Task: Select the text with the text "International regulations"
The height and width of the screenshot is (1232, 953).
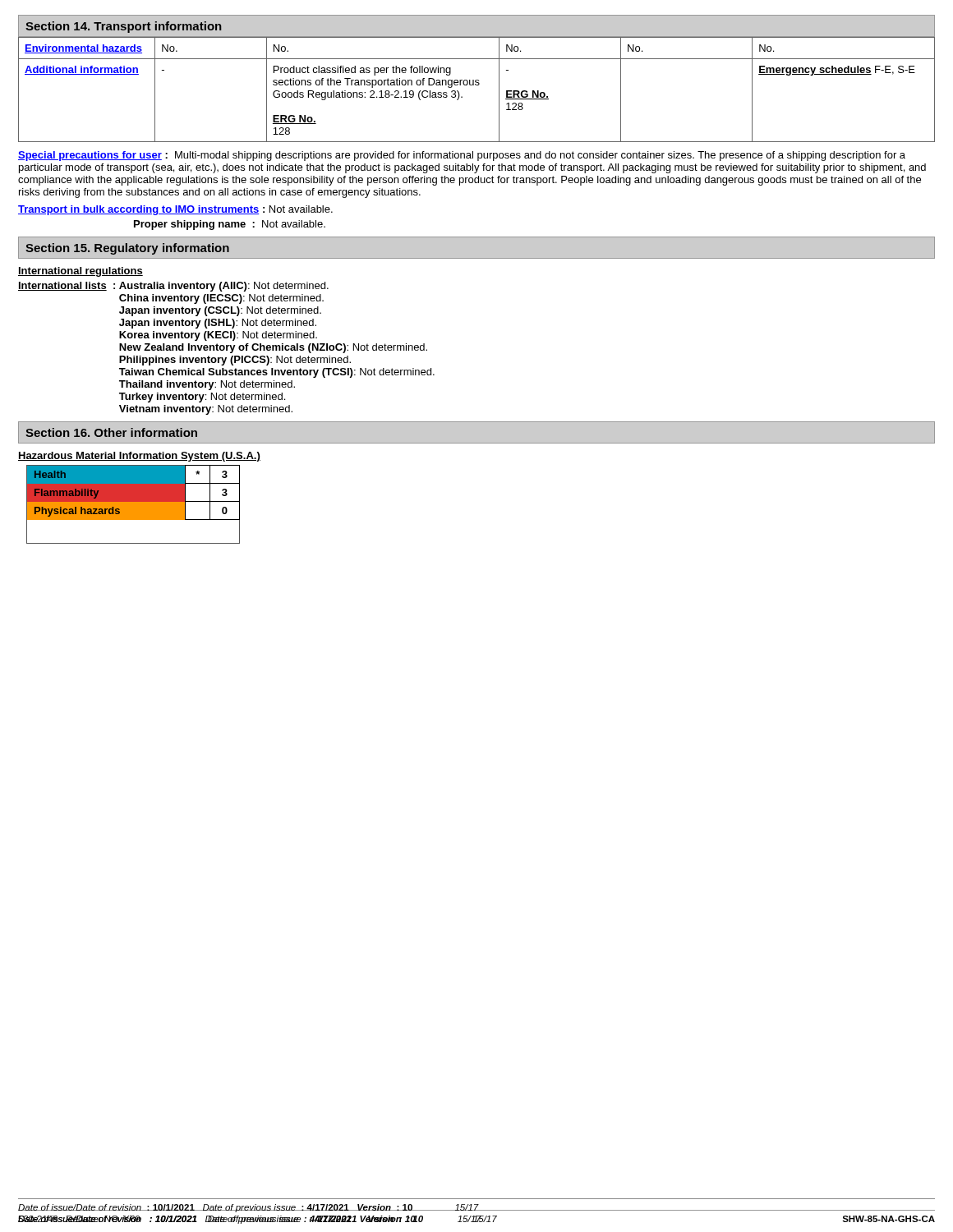Action: [80, 271]
